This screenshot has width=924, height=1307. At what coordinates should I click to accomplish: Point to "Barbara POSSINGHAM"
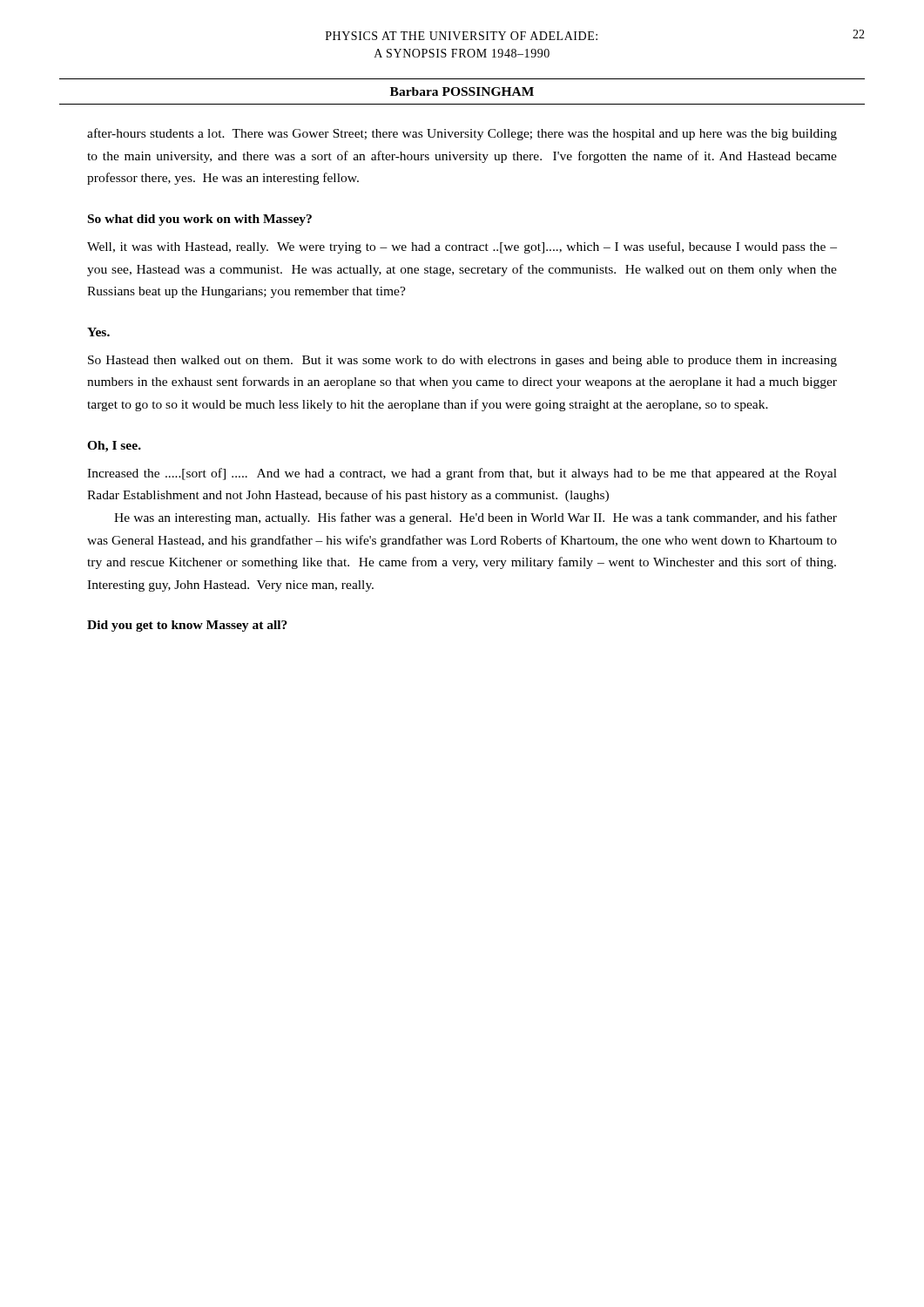(462, 91)
